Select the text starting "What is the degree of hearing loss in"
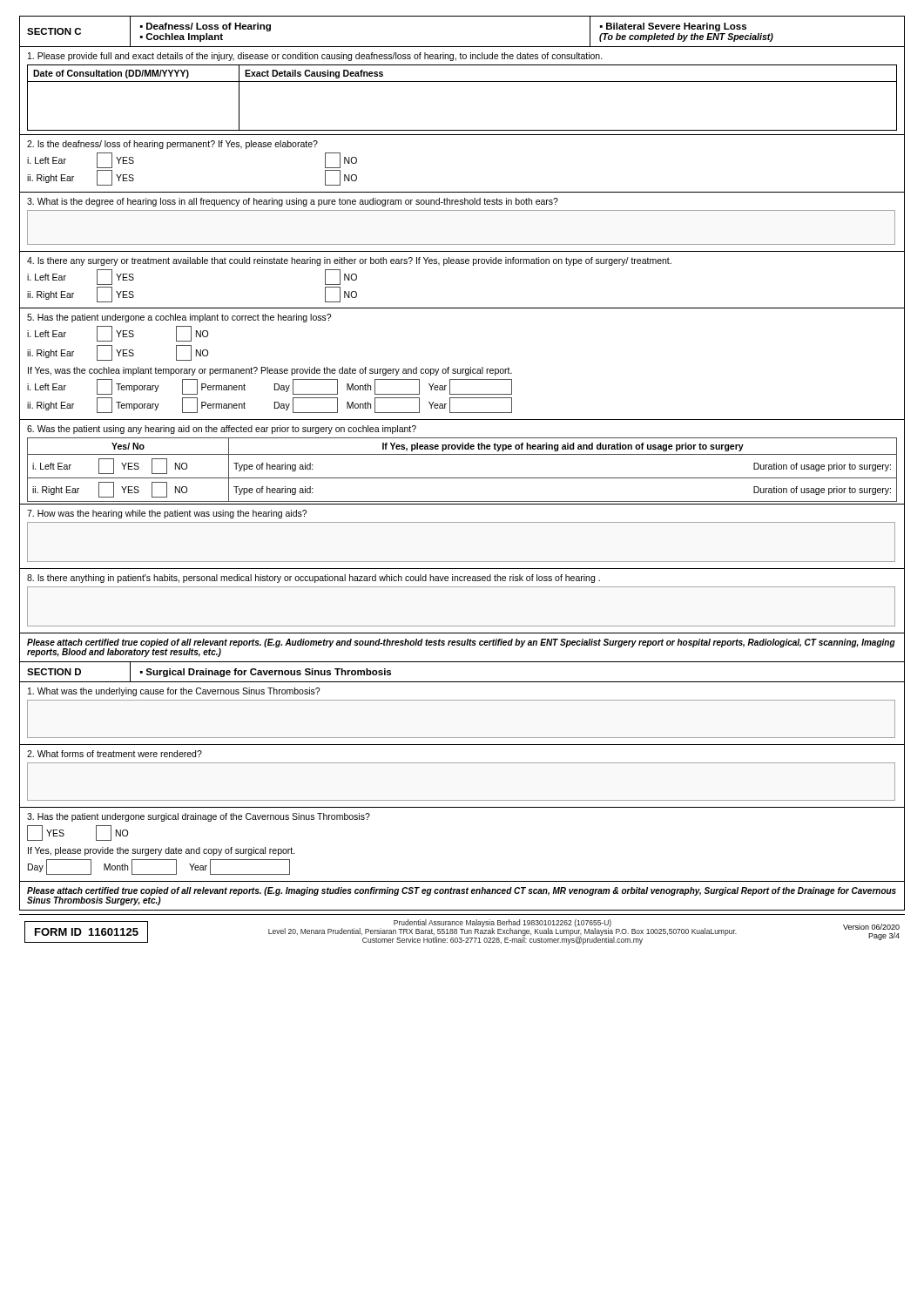This screenshot has height=1307, width=924. pyautogui.click(x=462, y=220)
